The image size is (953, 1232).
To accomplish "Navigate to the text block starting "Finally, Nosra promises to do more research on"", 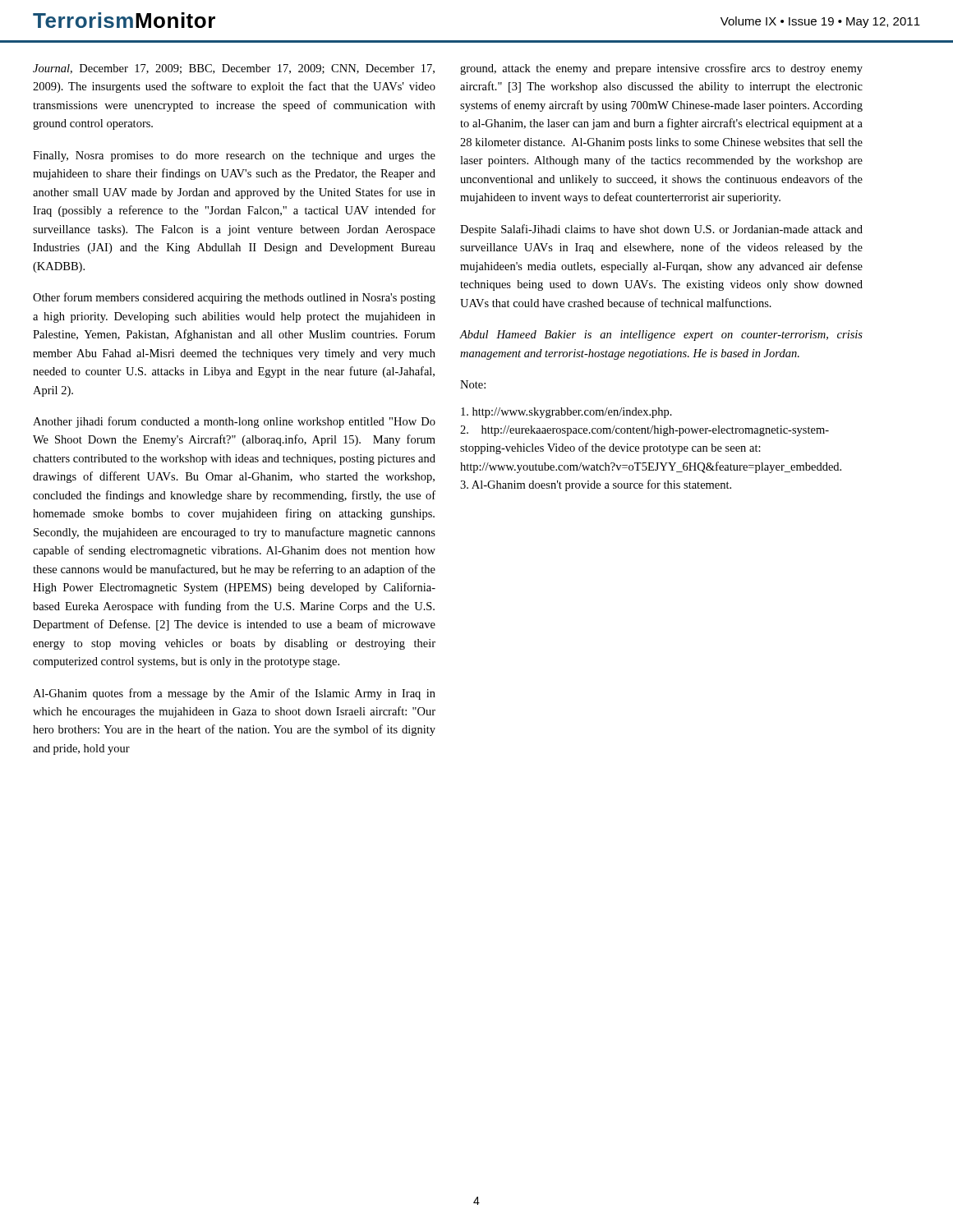I will click(234, 210).
